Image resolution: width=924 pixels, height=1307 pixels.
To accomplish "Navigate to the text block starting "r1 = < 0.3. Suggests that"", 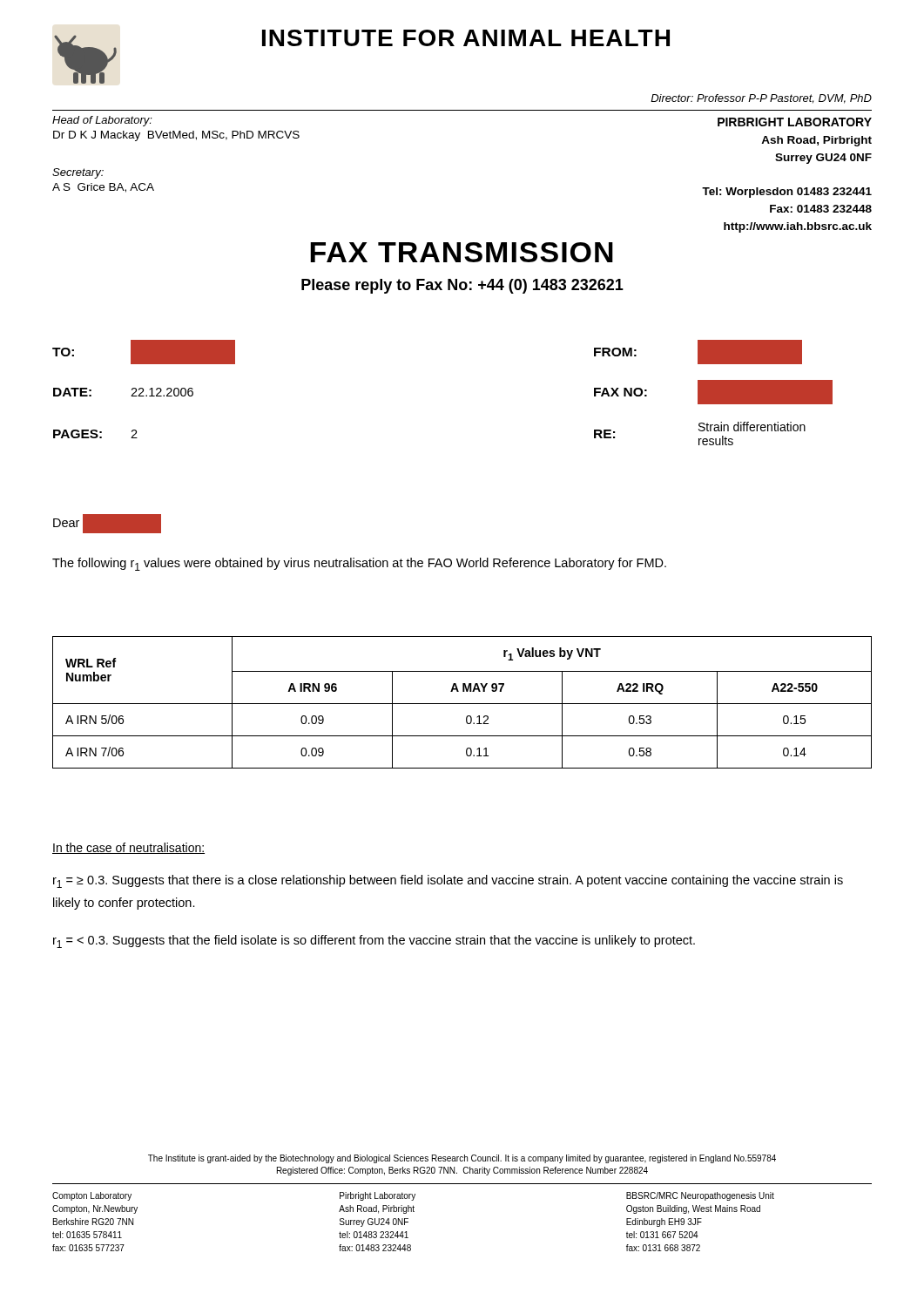I will (374, 942).
